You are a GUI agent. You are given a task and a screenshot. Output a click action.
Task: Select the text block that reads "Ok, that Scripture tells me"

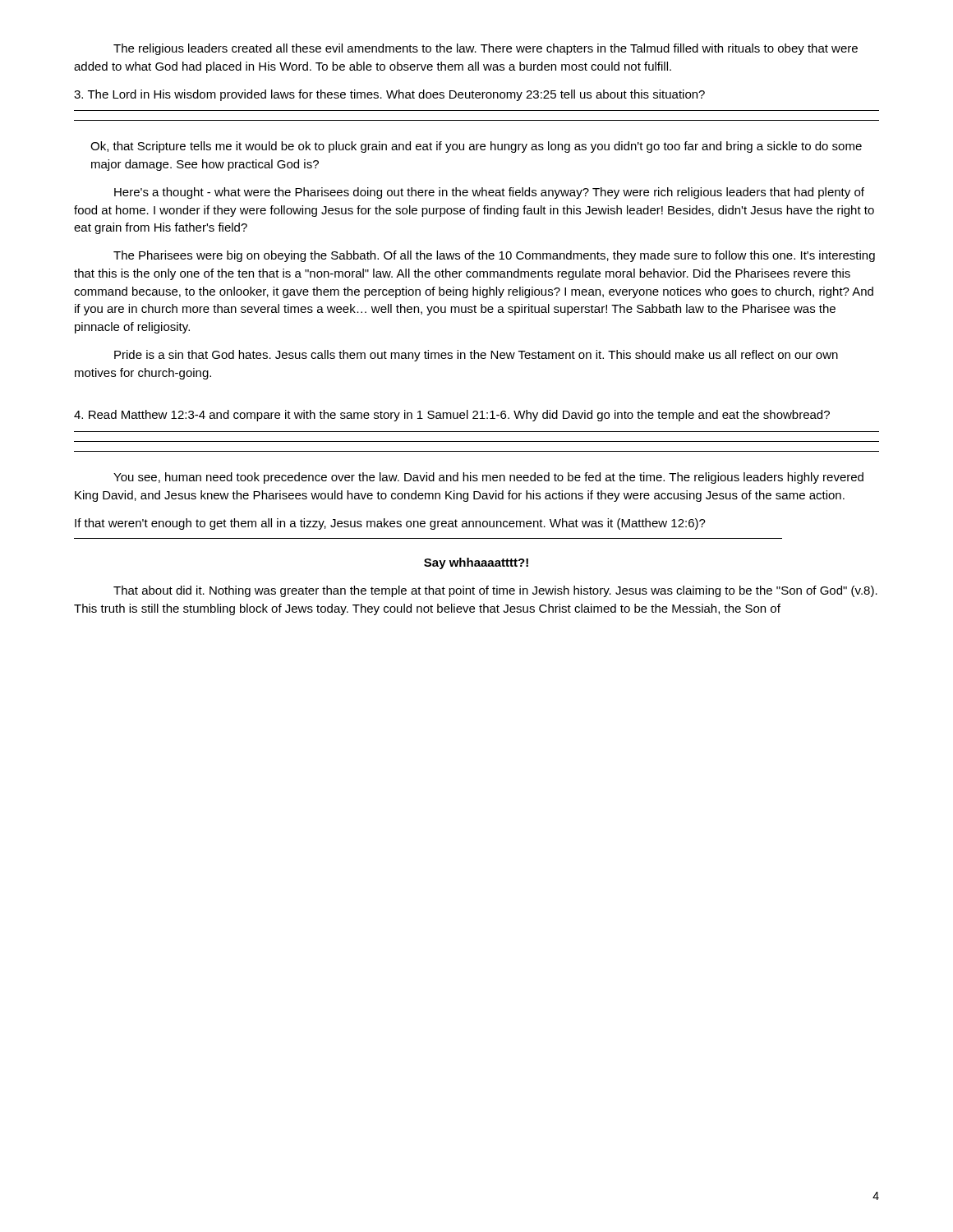click(x=476, y=155)
